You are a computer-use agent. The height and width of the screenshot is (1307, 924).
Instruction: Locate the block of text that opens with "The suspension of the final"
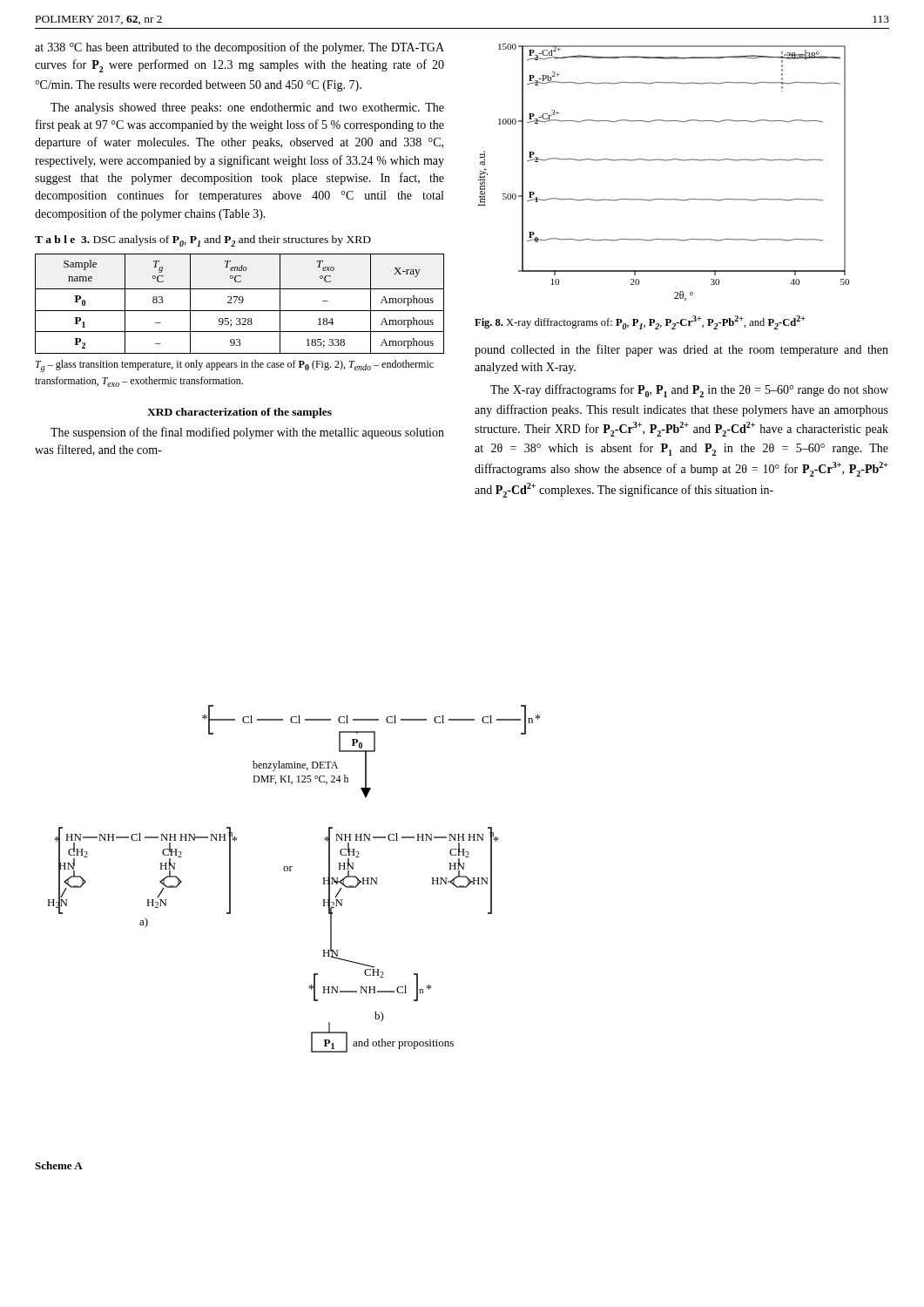(x=240, y=442)
